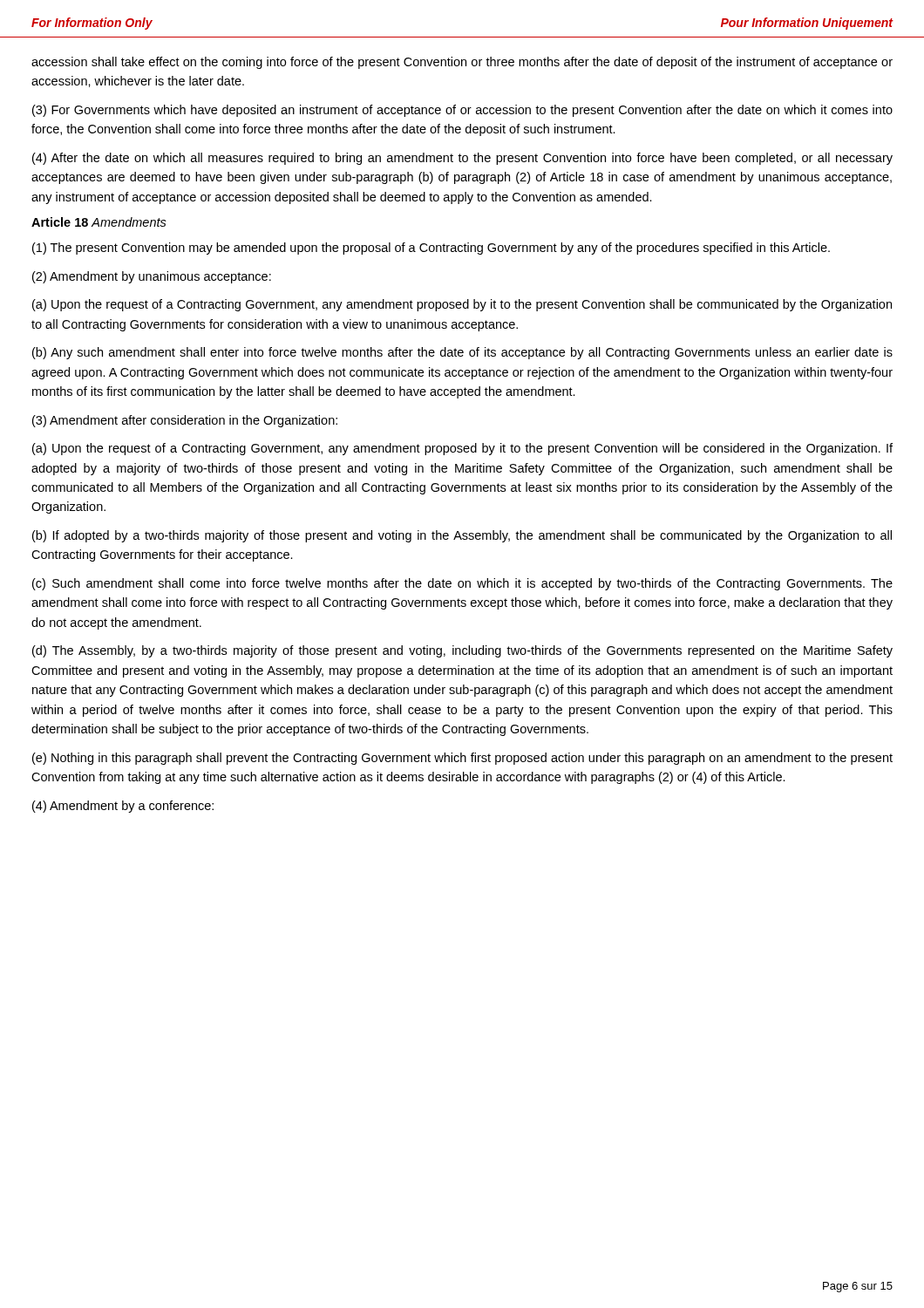Click on the text block containing "(1) The present Convention may be"
This screenshot has height=1308, width=924.
pos(431,248)
